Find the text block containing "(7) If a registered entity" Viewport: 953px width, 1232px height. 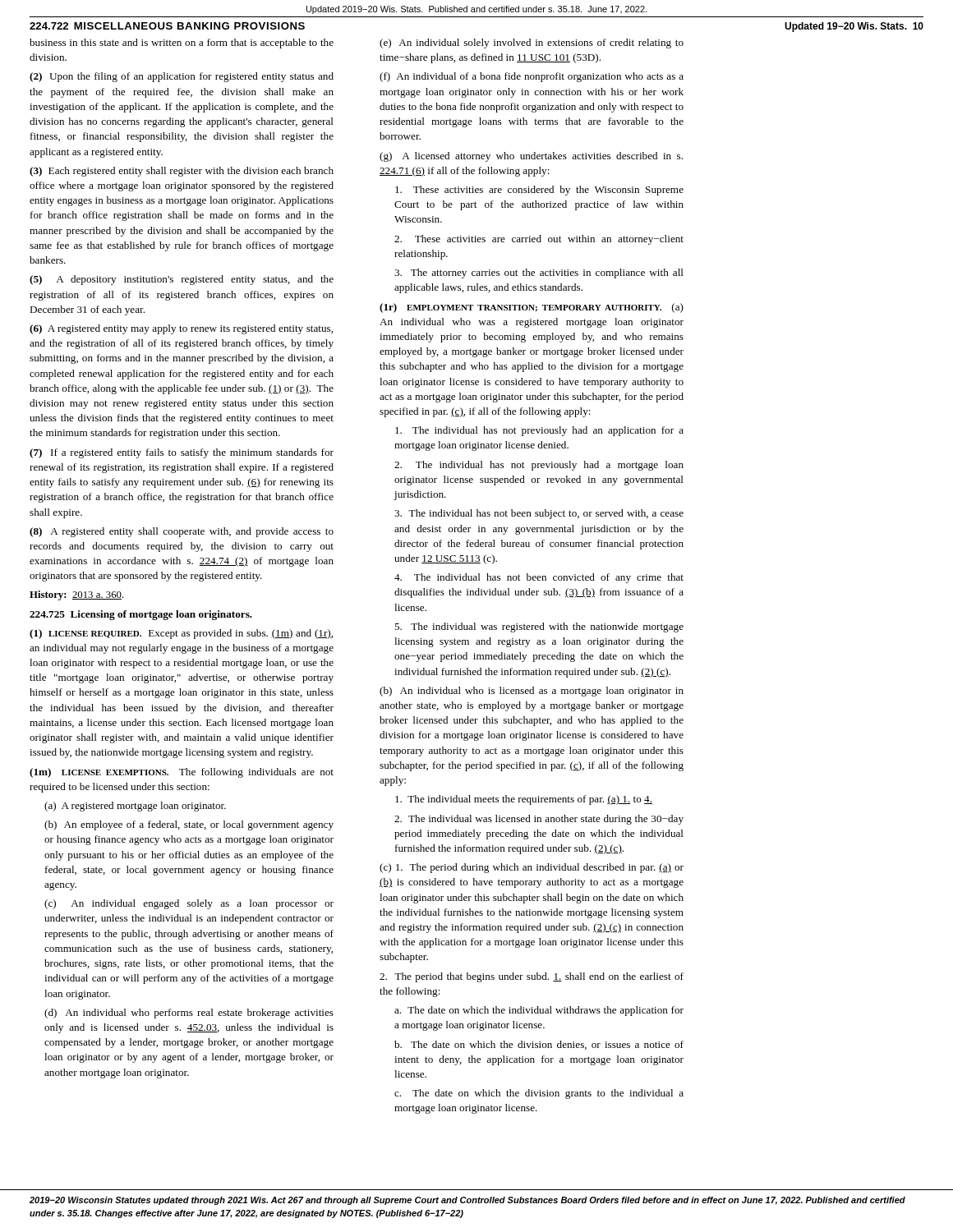182,482
